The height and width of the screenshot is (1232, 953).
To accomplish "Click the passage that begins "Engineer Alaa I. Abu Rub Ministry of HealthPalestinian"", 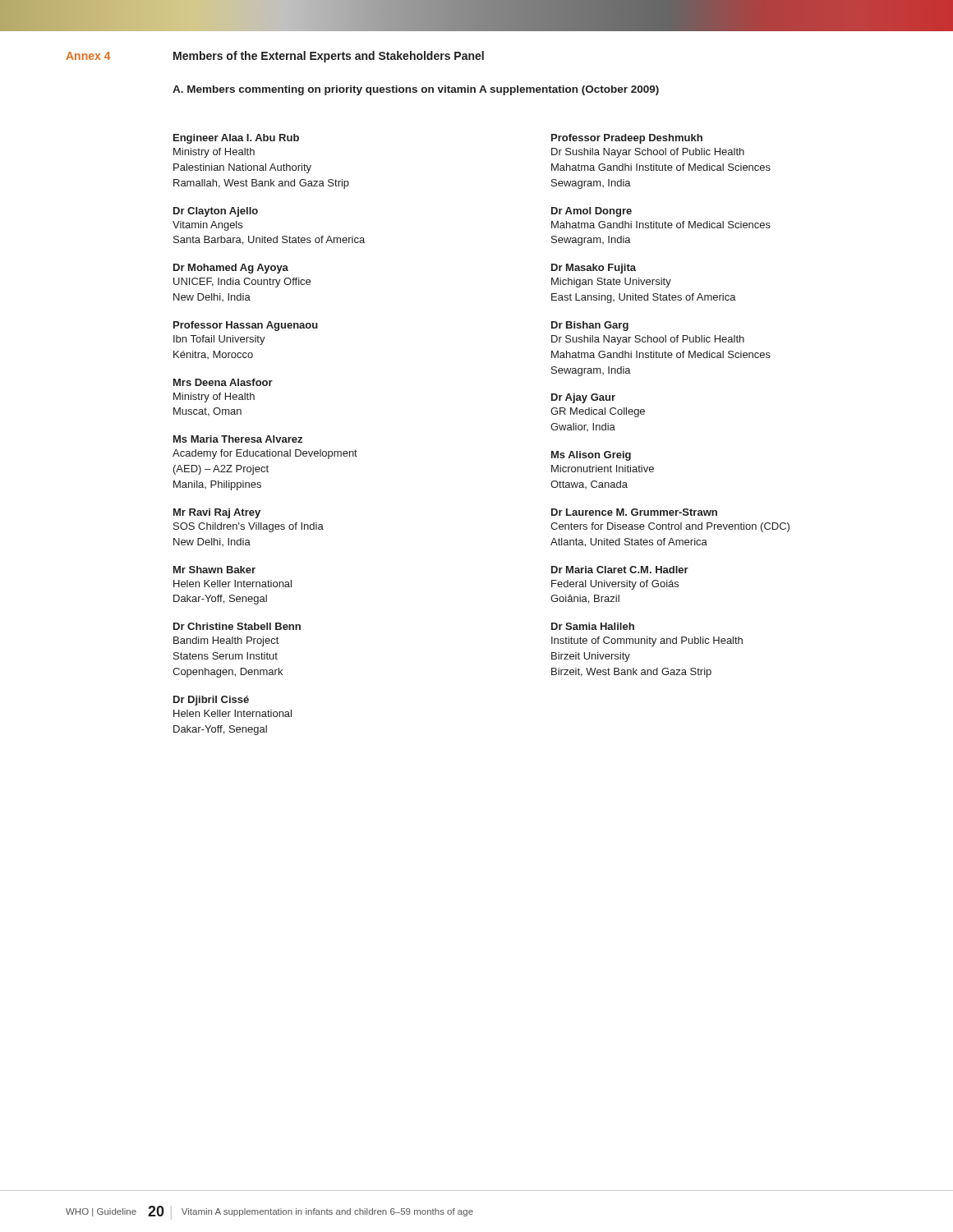I will pyautogui.click(x=236, y=139).
